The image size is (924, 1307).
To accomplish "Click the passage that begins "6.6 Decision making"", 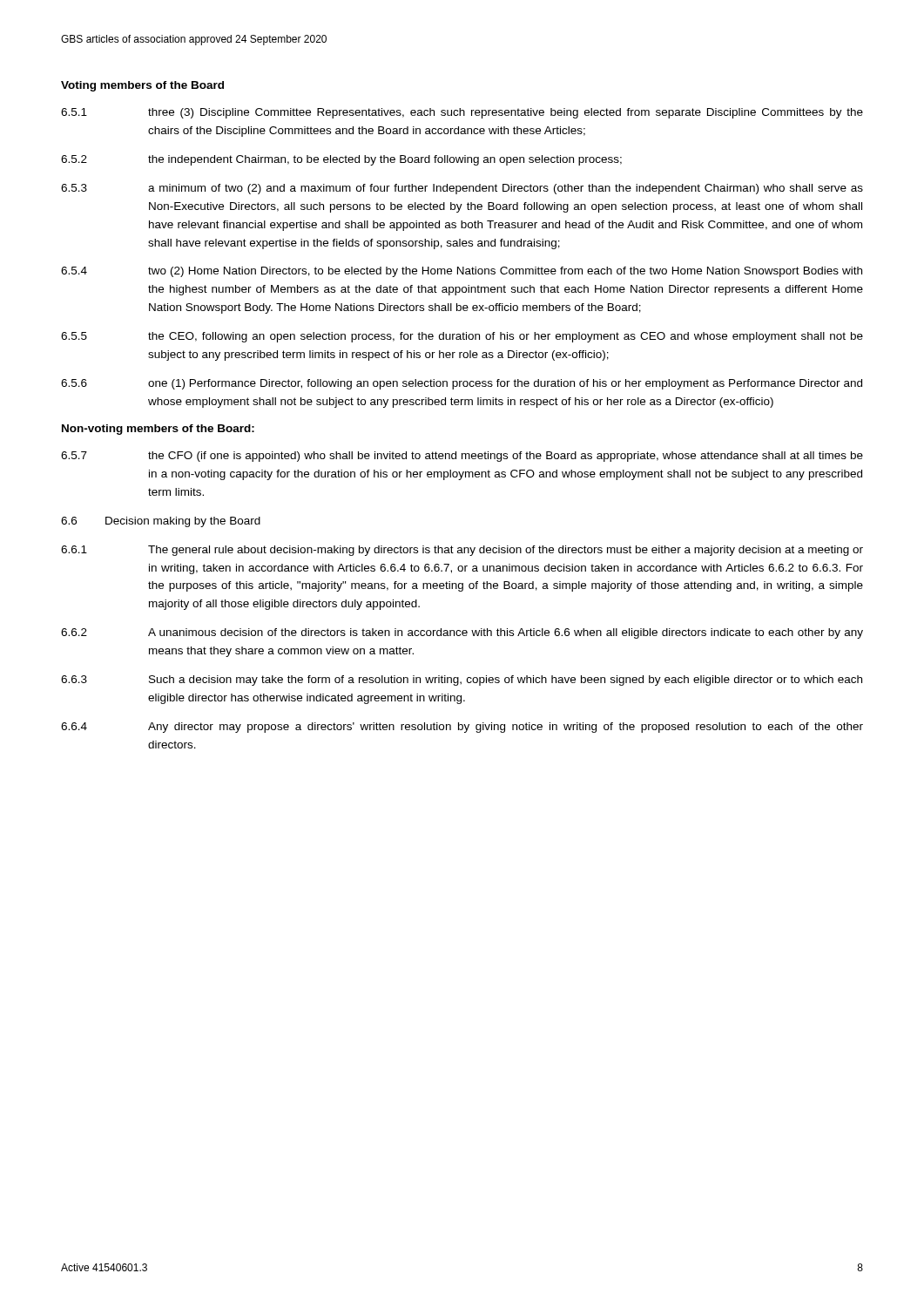I will [x=161, y=522].
